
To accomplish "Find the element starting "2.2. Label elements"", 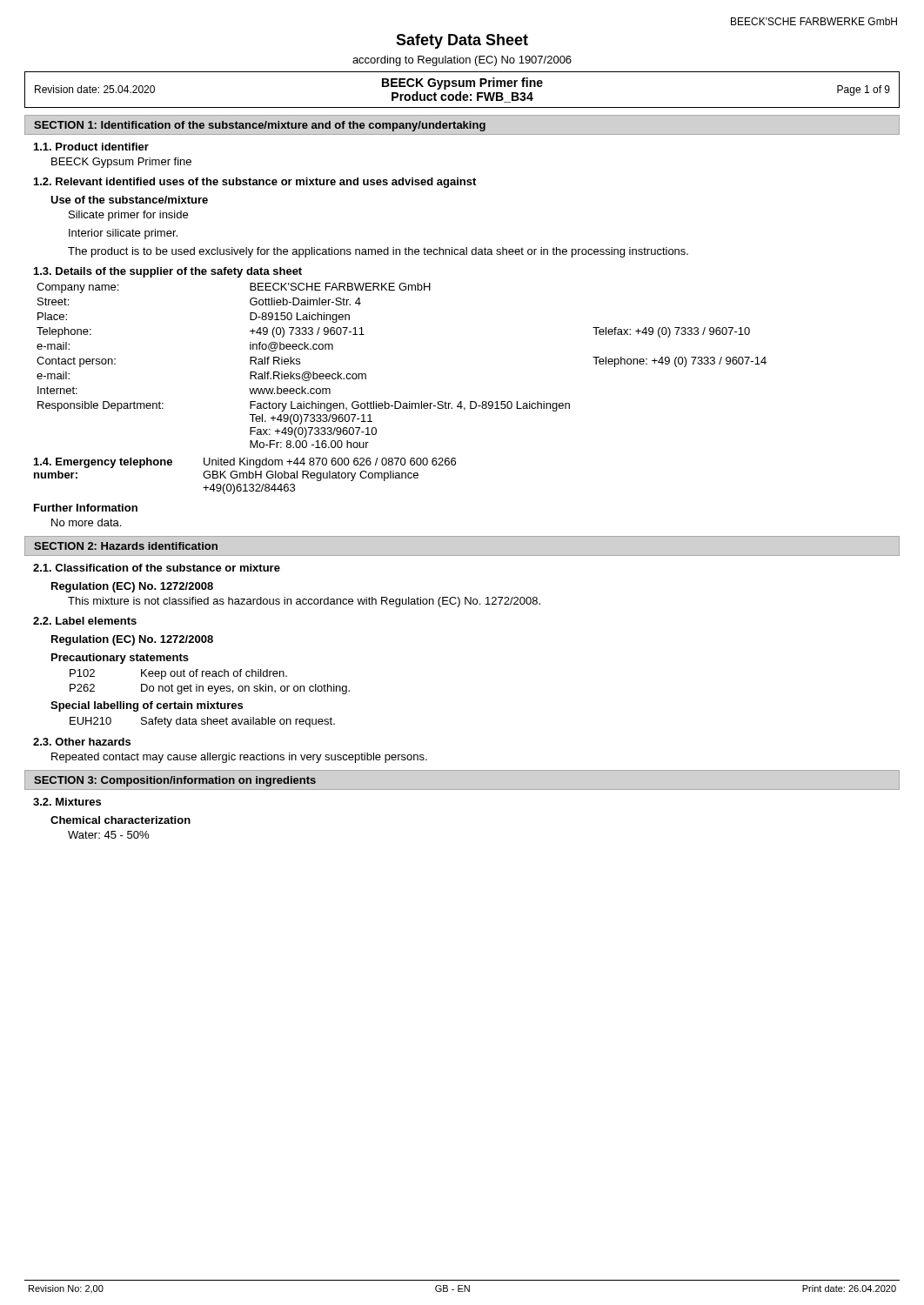I will 85,621.
